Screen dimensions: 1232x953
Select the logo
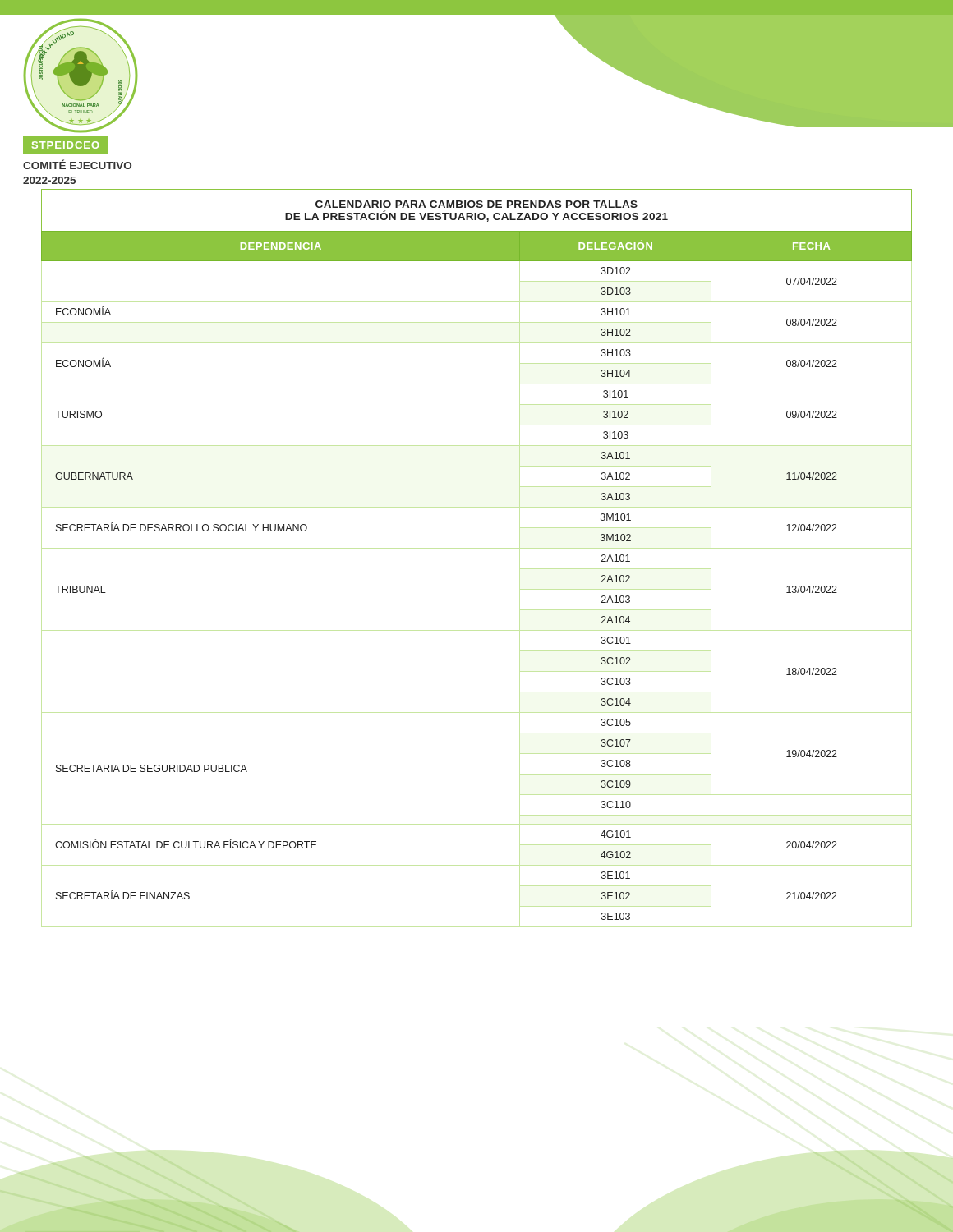click(80, 76)
